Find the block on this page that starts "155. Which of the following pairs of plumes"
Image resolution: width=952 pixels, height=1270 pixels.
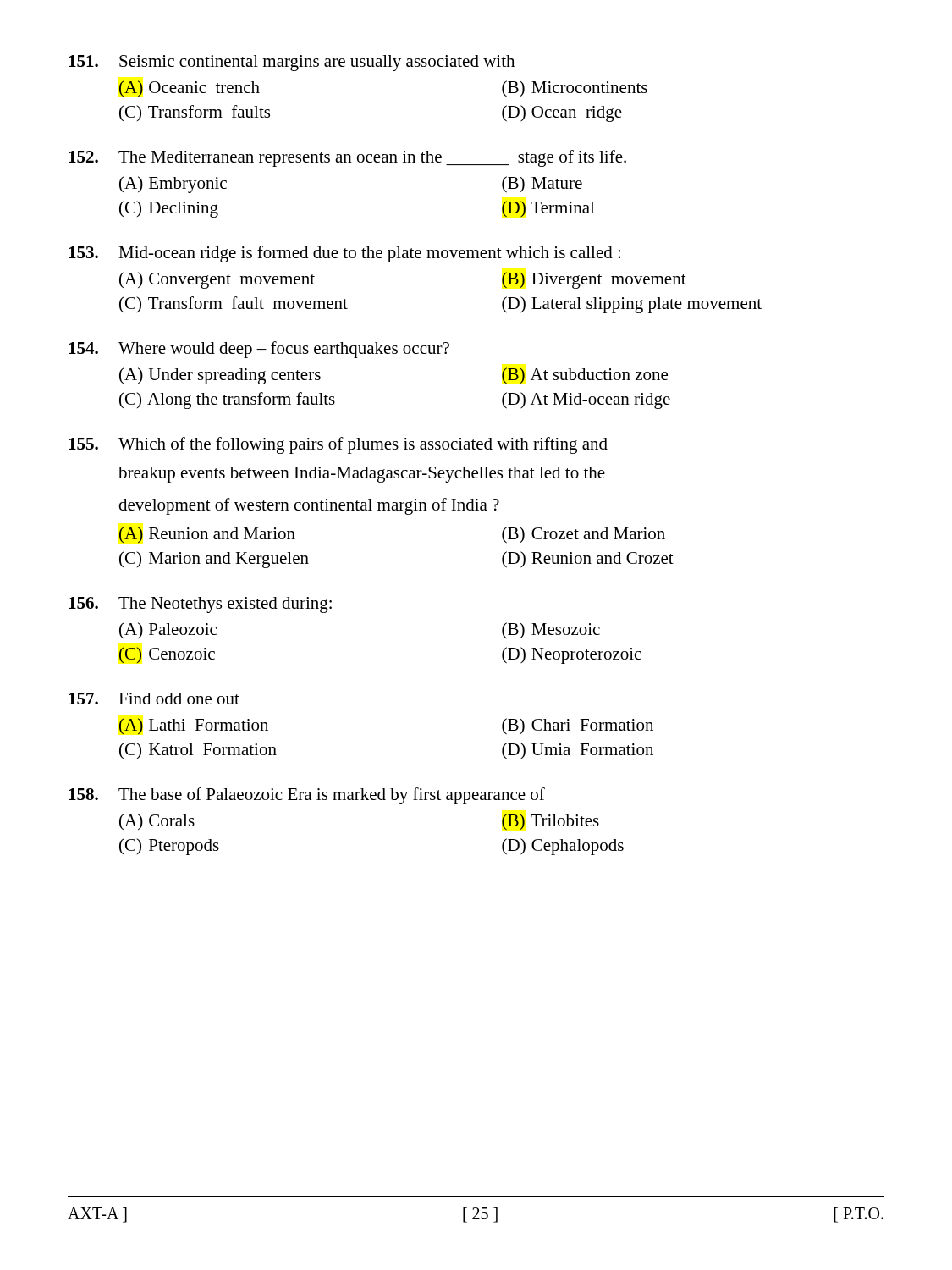476,501
